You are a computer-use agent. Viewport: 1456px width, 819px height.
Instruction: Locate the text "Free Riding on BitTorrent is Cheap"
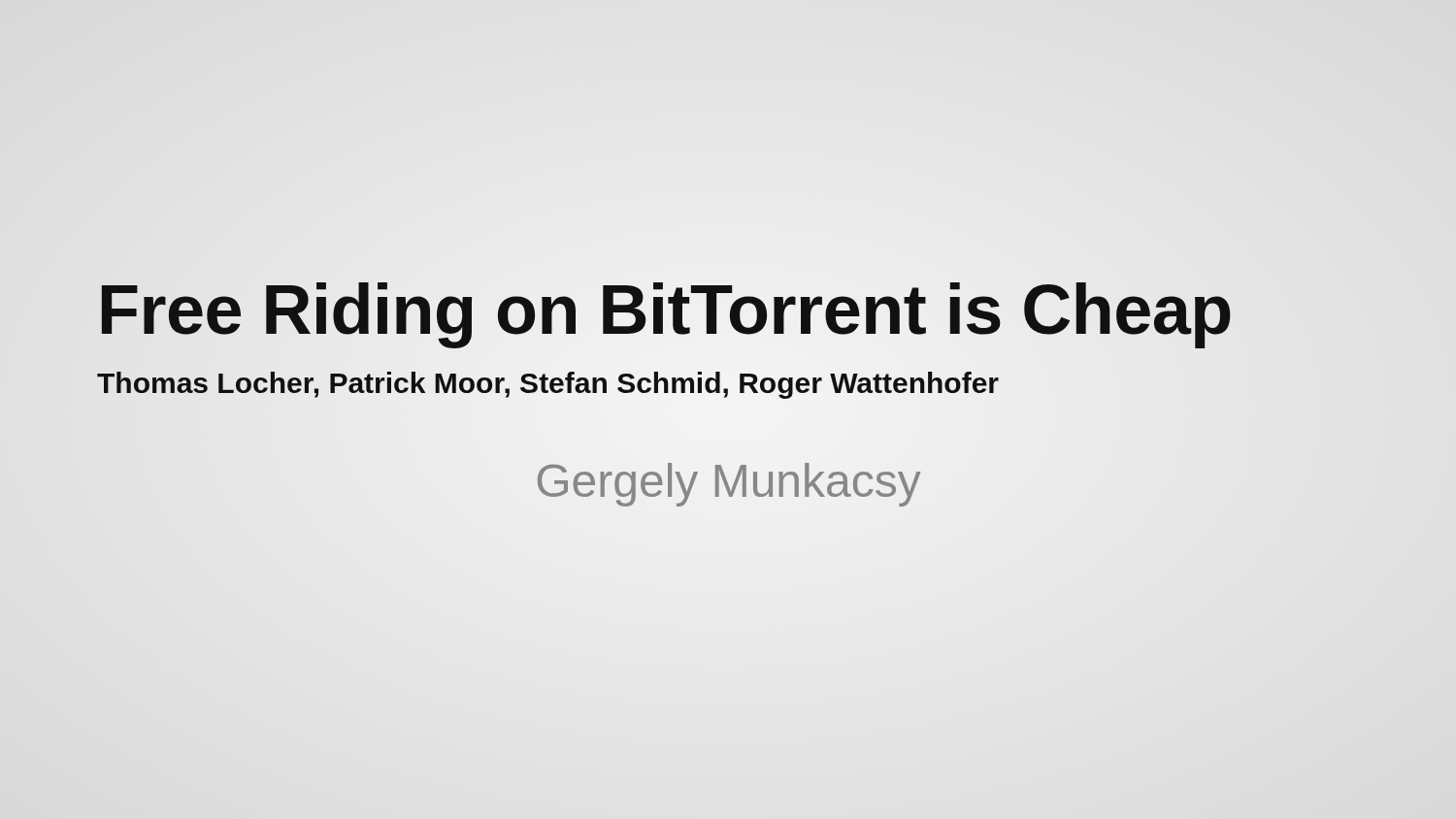pyautogui.click(x=665, y=310)
